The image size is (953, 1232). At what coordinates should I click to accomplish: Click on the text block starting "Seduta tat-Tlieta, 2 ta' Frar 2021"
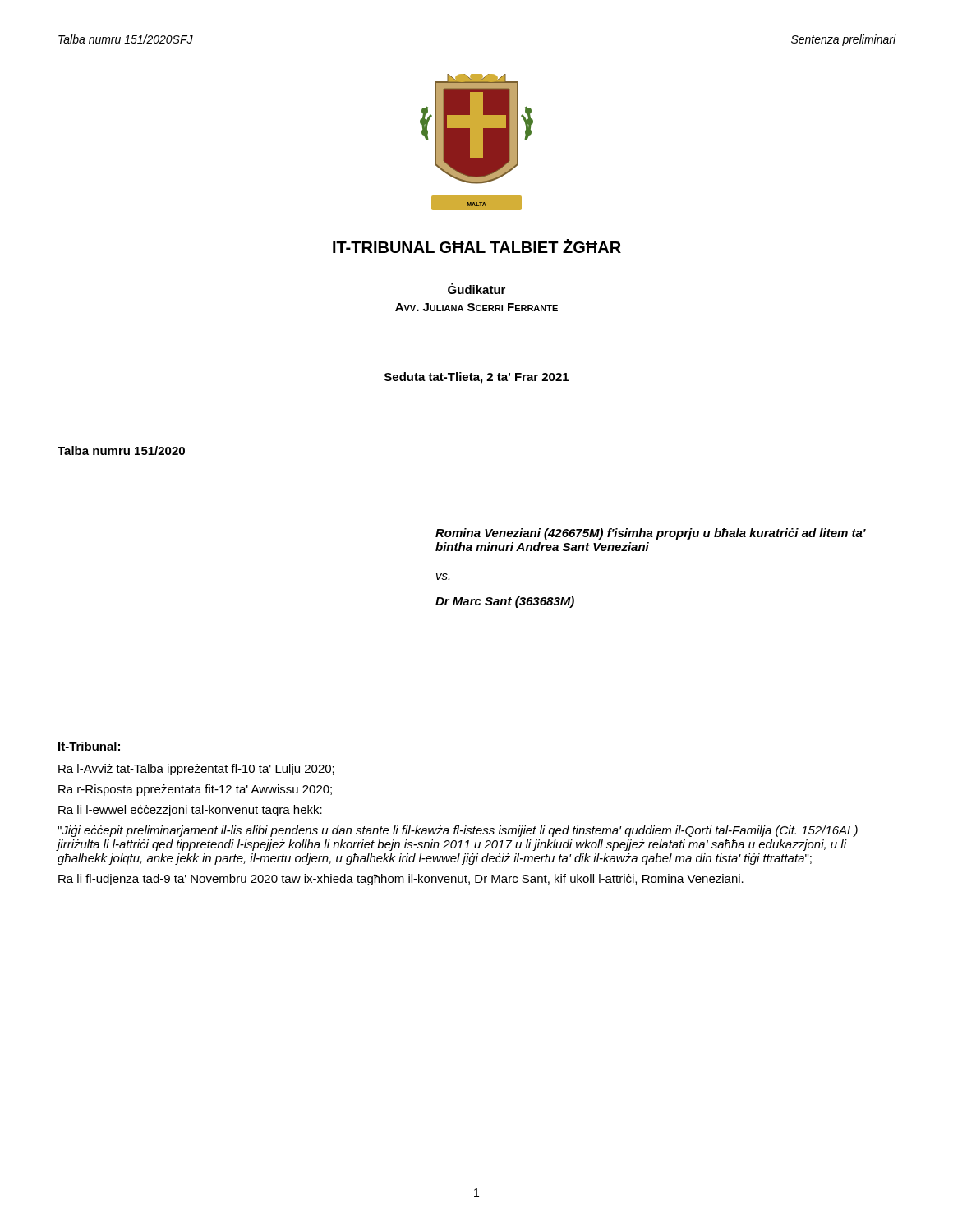476,377
